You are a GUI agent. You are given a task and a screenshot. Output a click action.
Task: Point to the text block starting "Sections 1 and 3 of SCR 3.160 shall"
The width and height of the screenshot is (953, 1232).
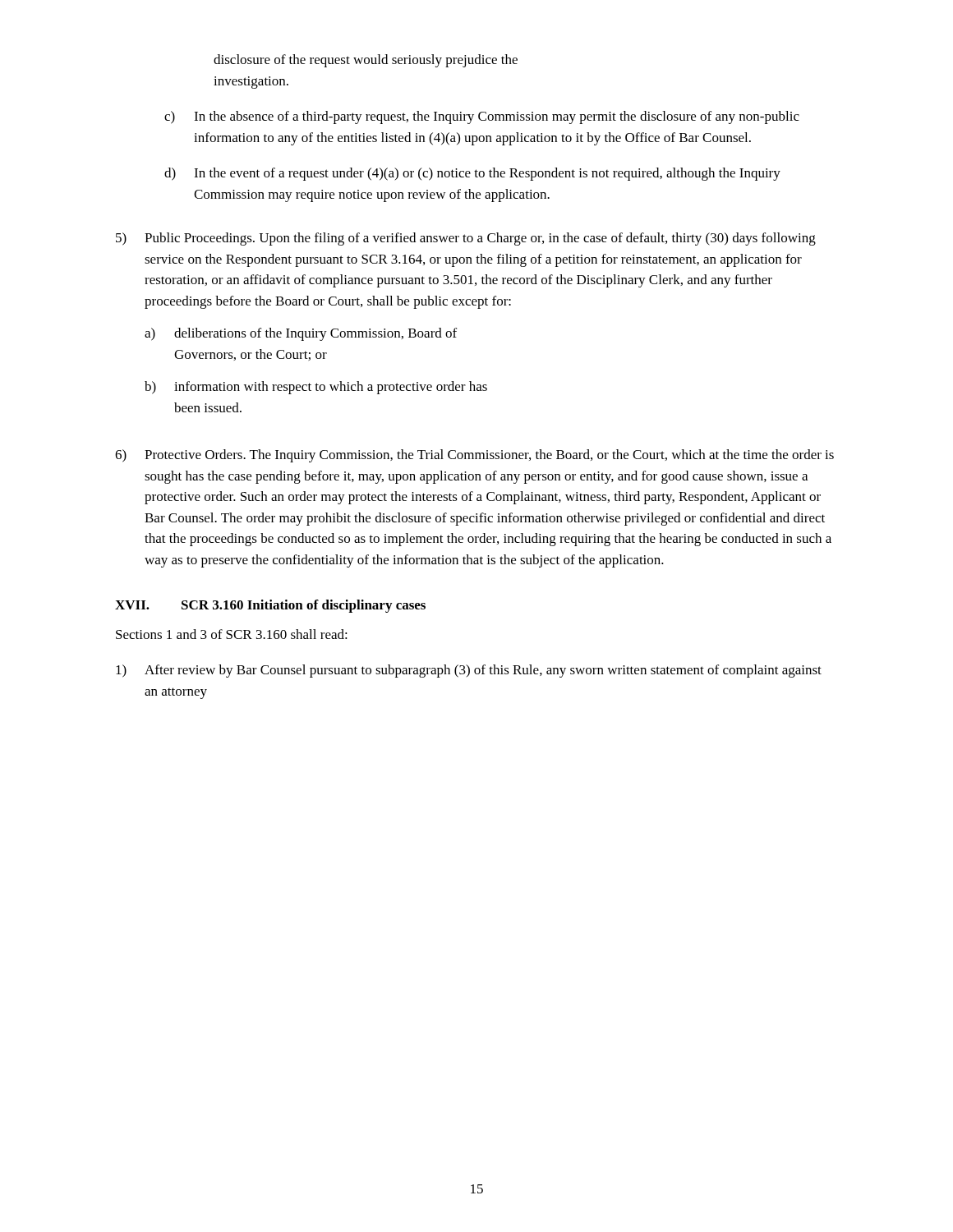(x=232, y=634)
